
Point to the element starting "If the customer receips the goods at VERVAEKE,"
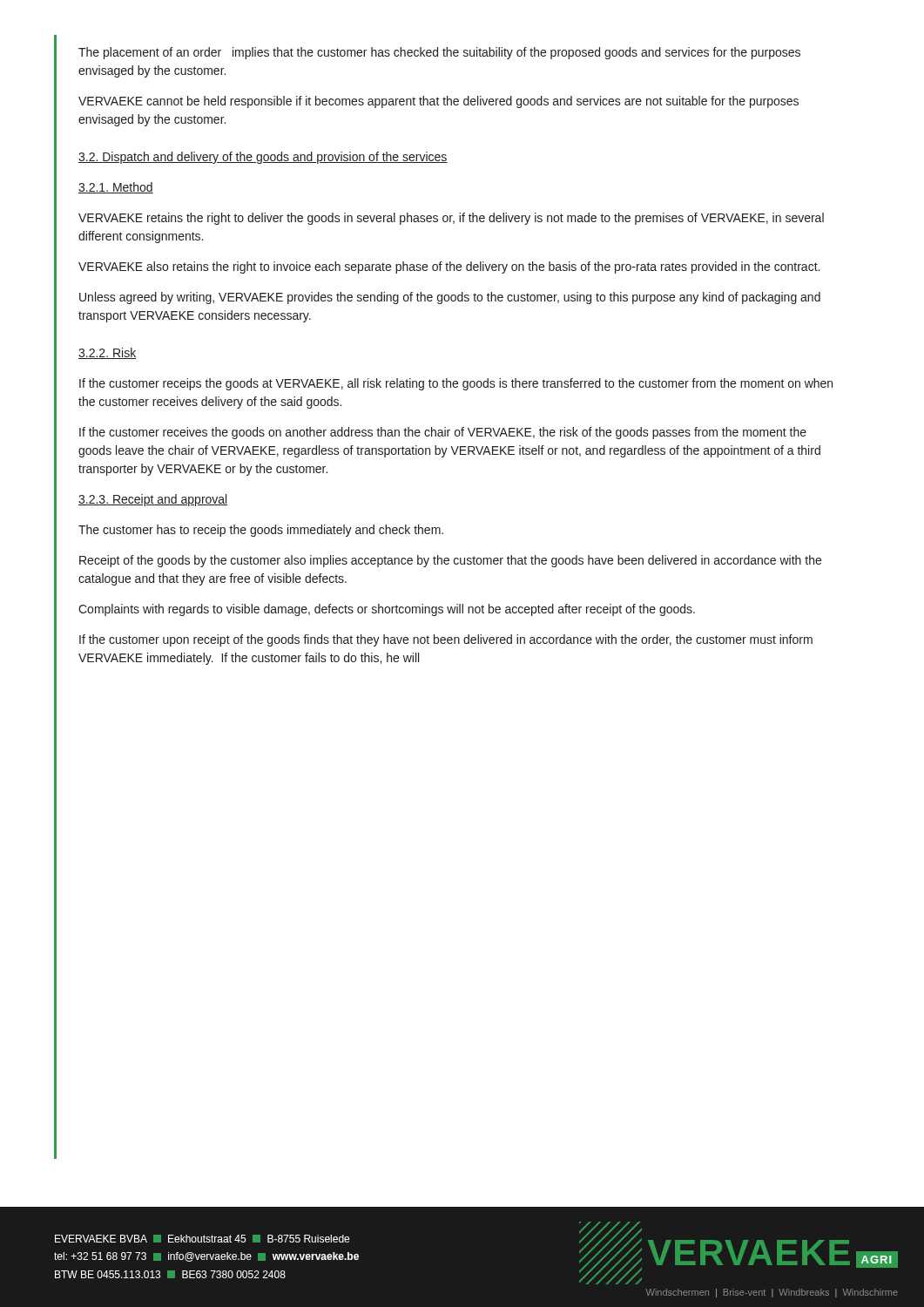pos(457,393)
